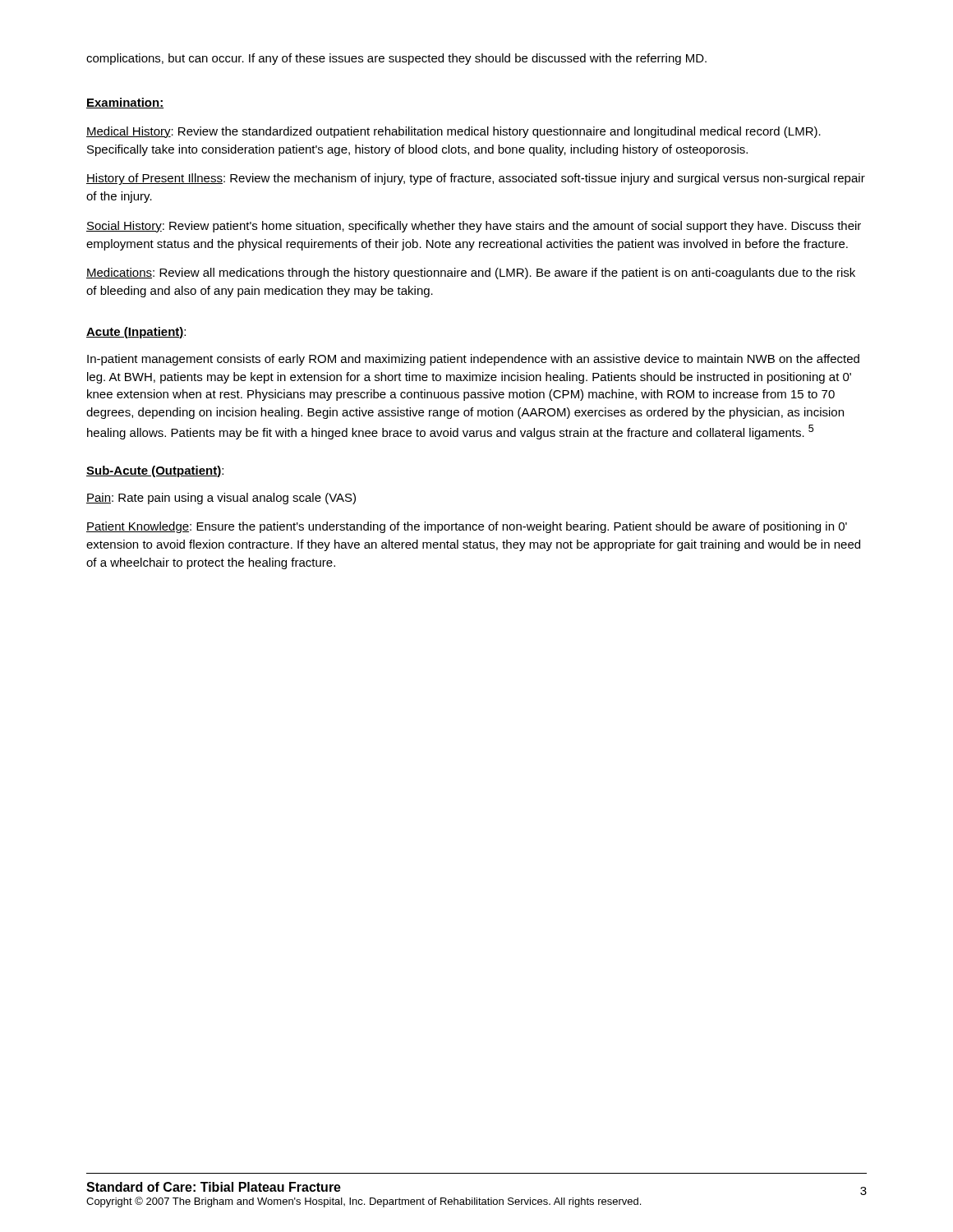Screen dimensions: 1232x953
Task: Select the text starting "Sub-Acute (Outpatient):"
Action: tap(155, 470)
